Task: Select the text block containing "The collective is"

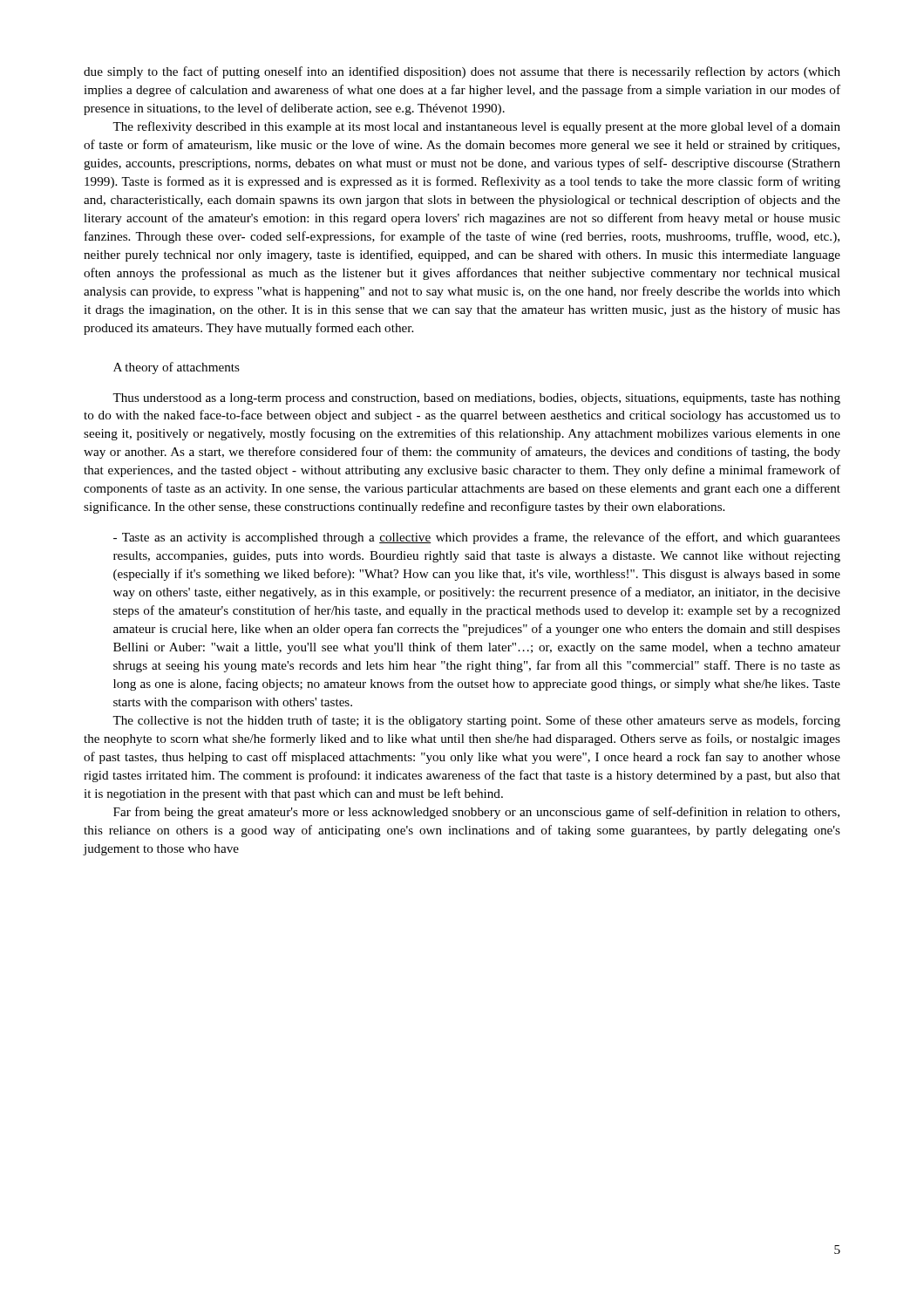Action: (x=462, y=756)
